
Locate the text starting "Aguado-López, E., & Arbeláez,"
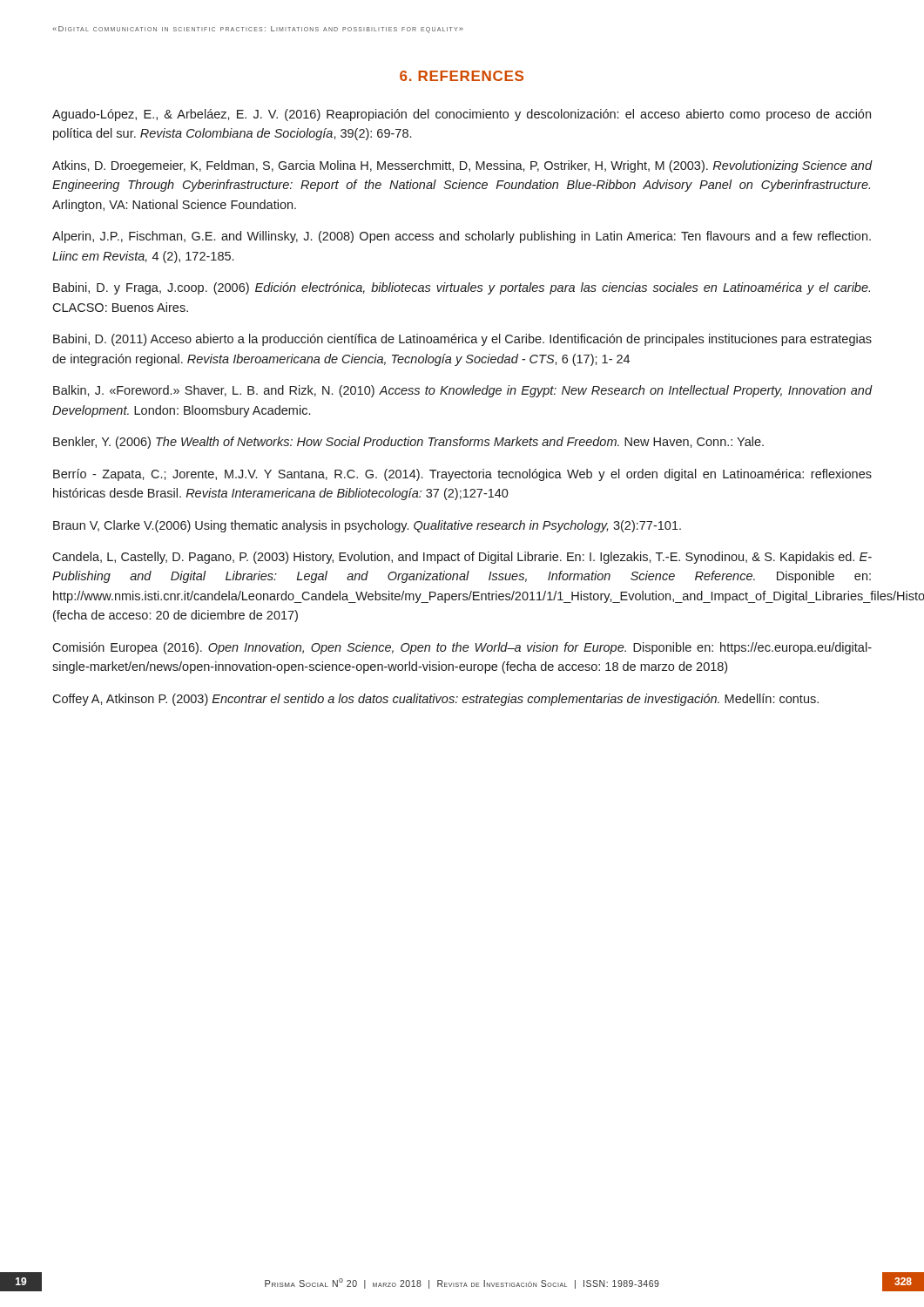coord(462,124)
